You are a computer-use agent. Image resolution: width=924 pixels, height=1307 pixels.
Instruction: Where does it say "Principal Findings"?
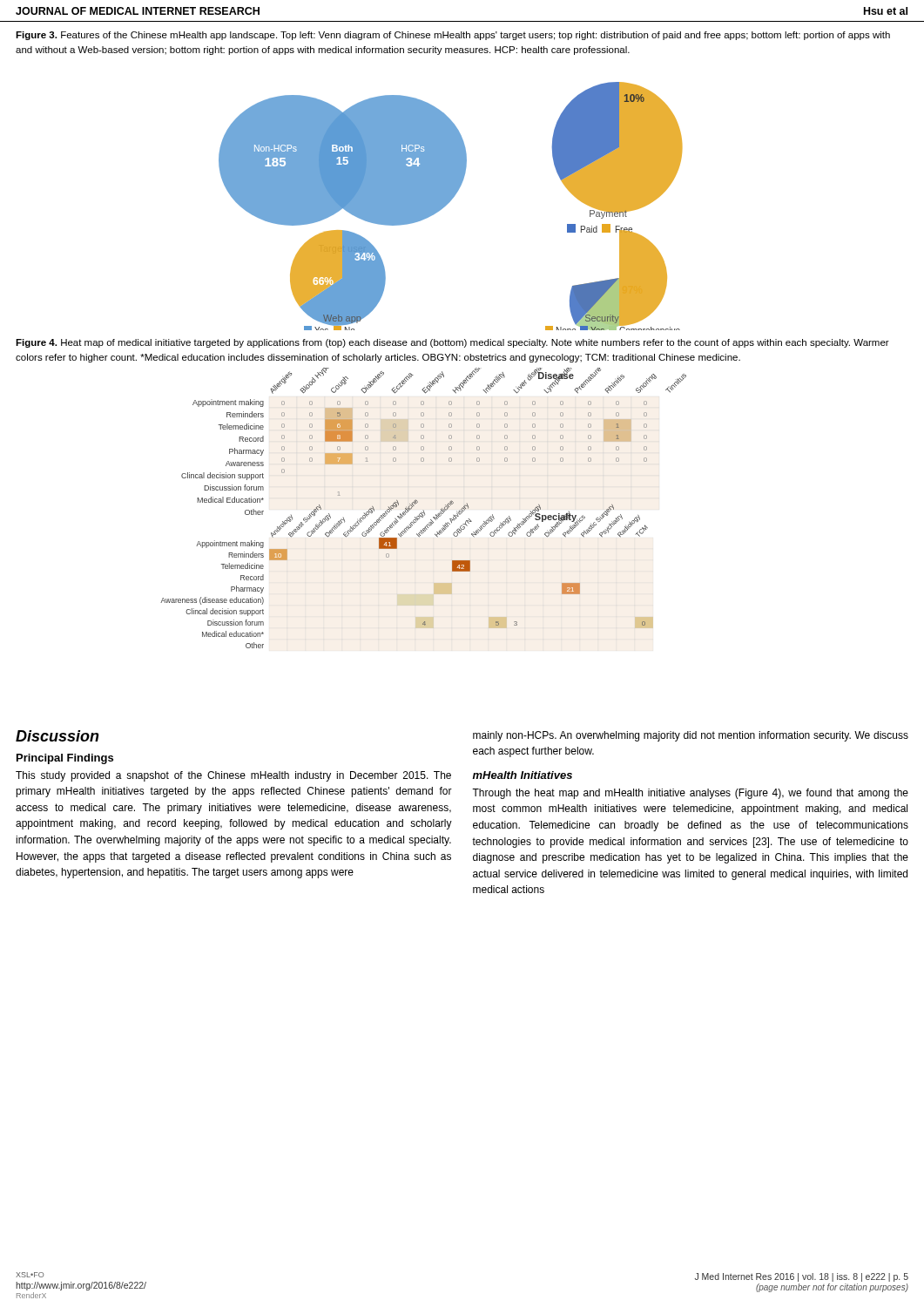[65, 757]
